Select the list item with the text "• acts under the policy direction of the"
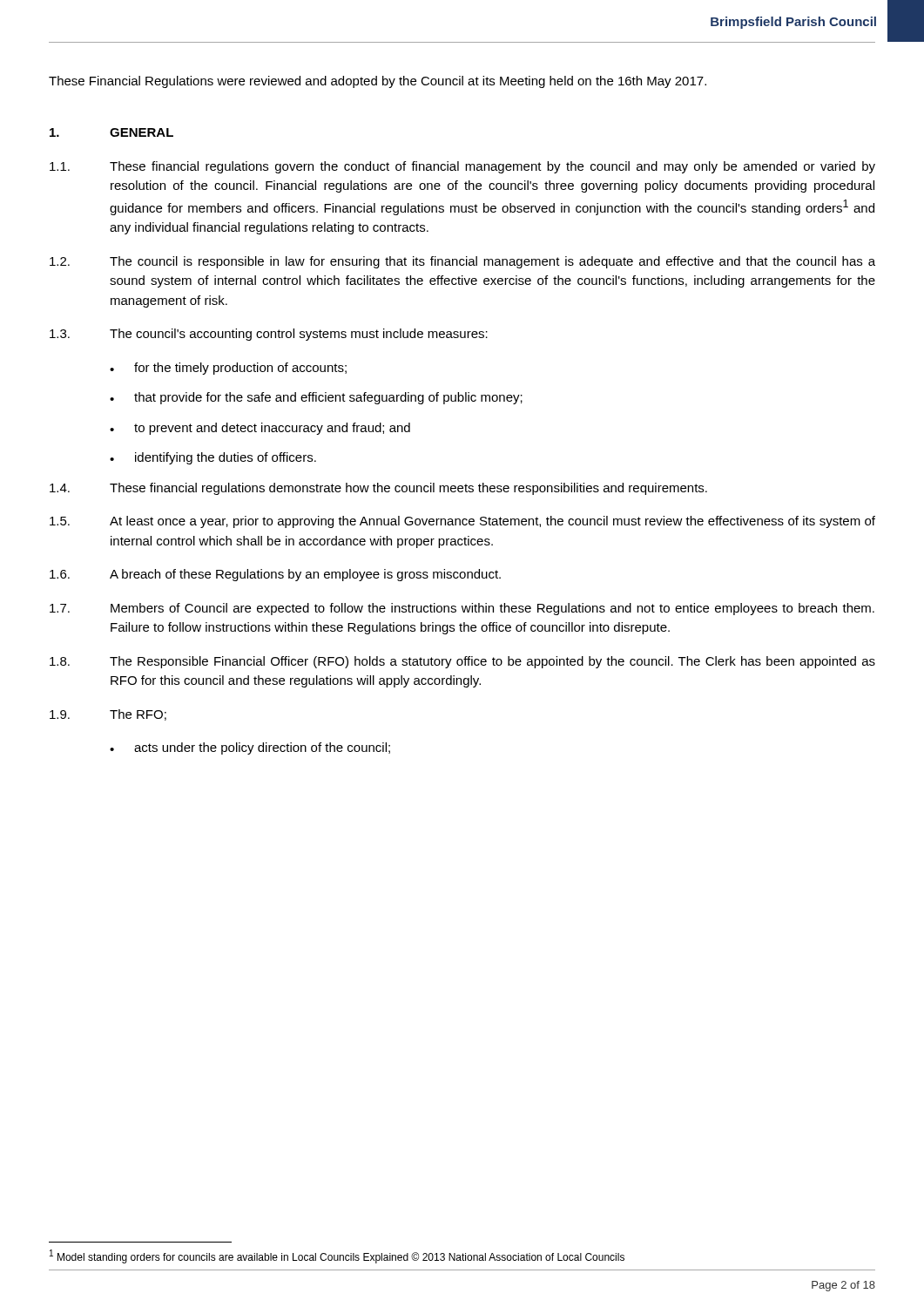This screenshot has height=1307, width=924. [250, 748]
